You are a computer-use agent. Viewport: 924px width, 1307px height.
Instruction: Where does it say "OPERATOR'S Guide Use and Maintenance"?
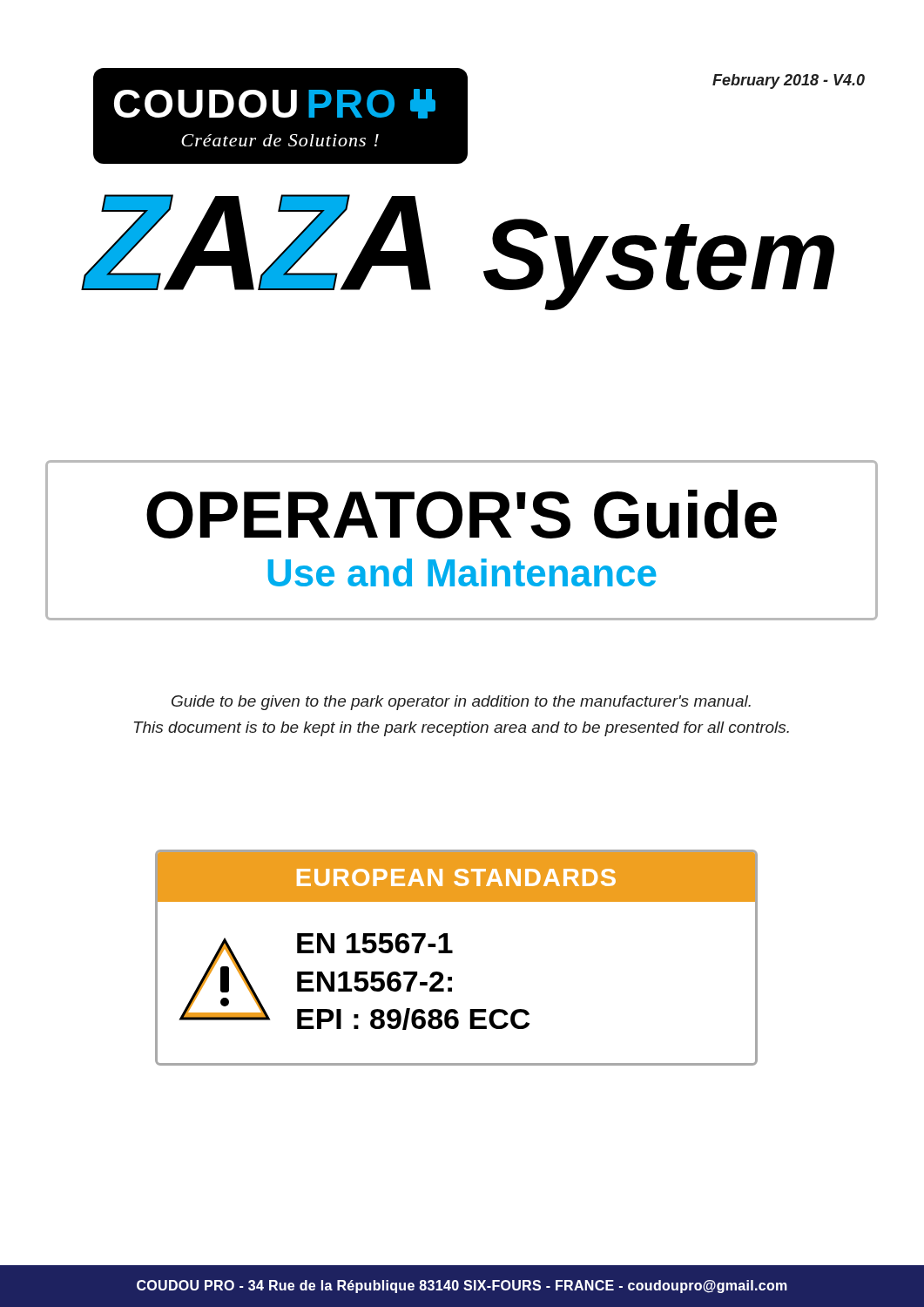[462, 536]
